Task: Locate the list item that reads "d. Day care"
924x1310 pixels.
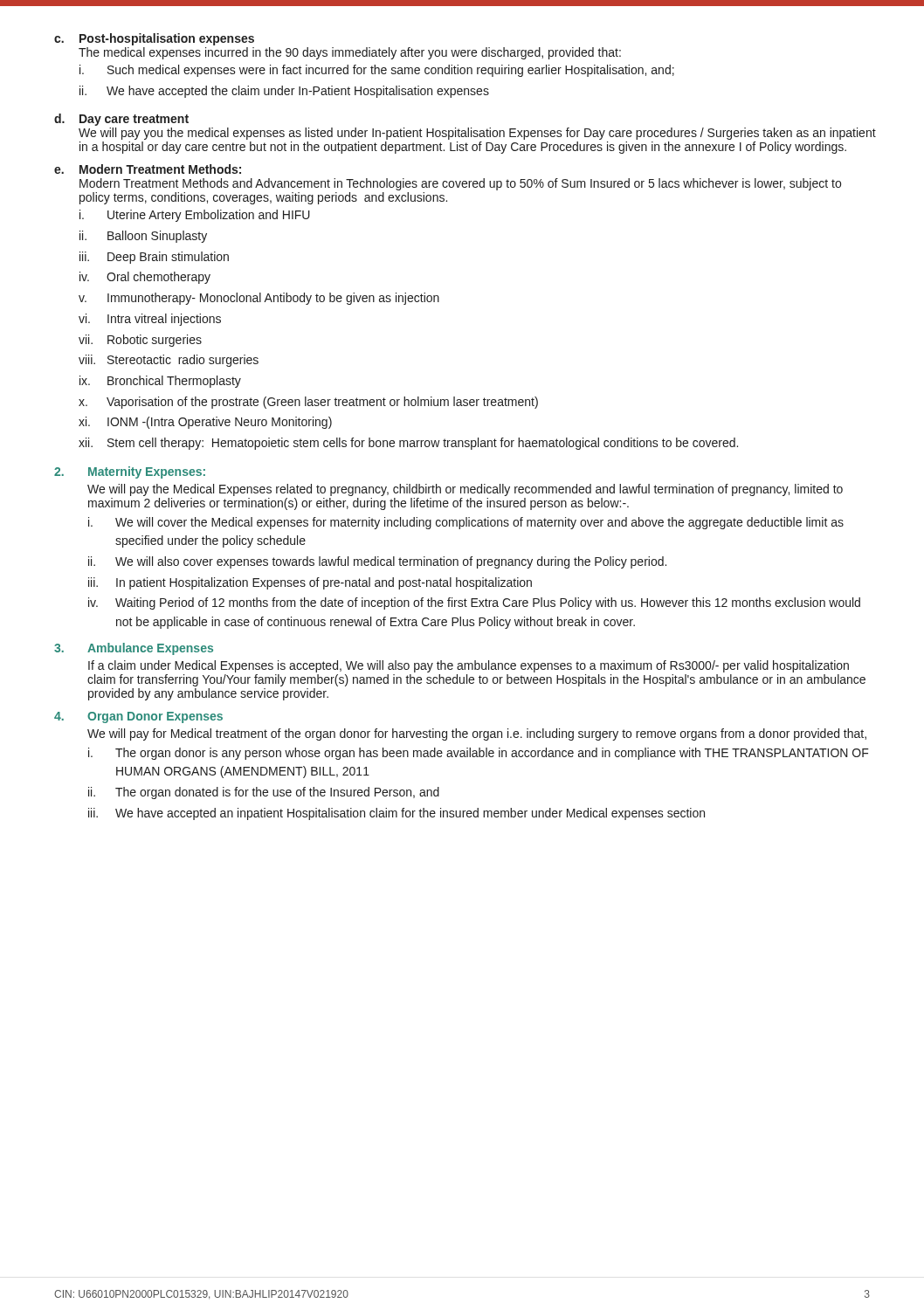Action: pyautogui.click(x=465, y=133)
